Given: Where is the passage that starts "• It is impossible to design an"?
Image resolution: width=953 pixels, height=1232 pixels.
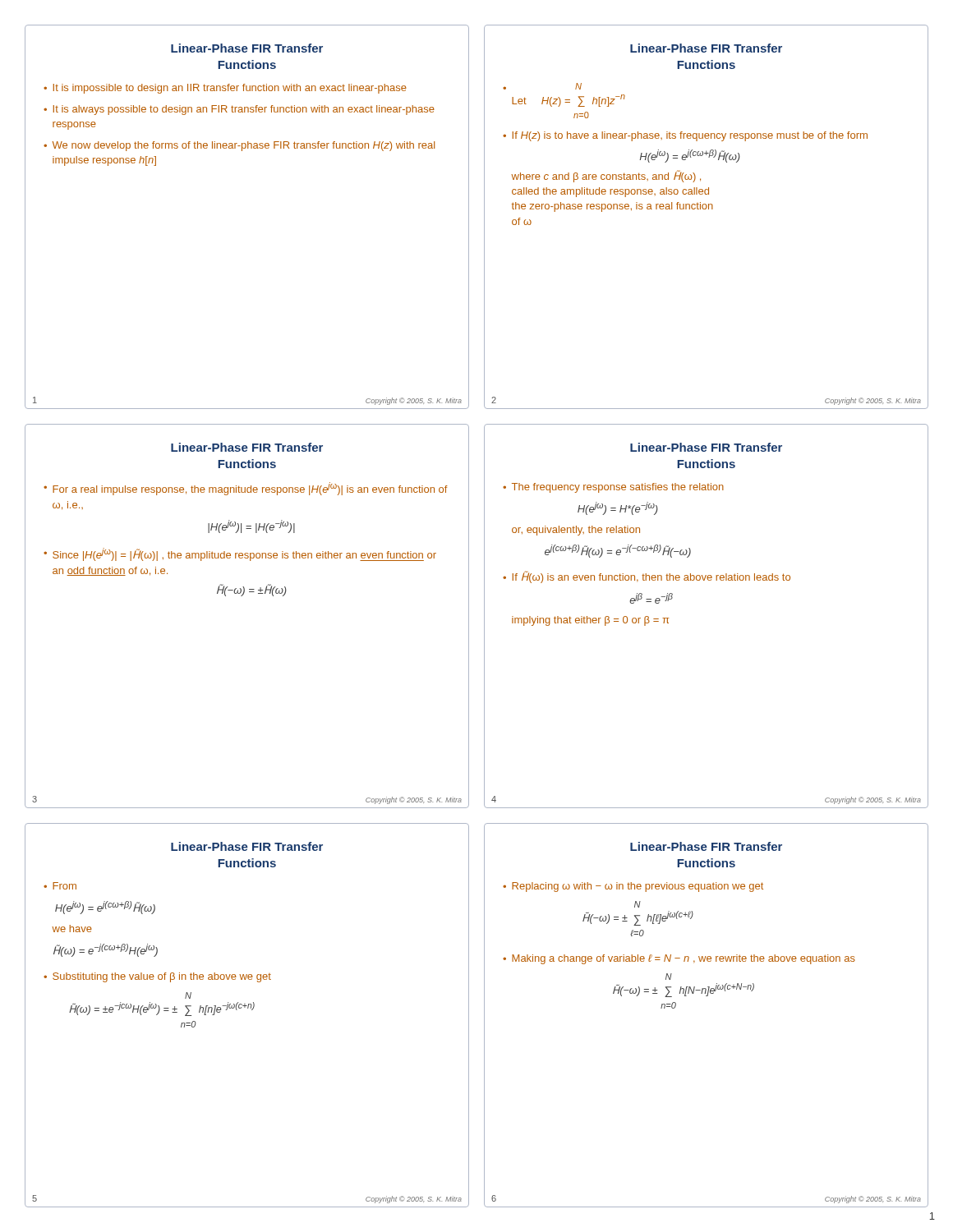Looking at the screenshot, I should 225,88.
